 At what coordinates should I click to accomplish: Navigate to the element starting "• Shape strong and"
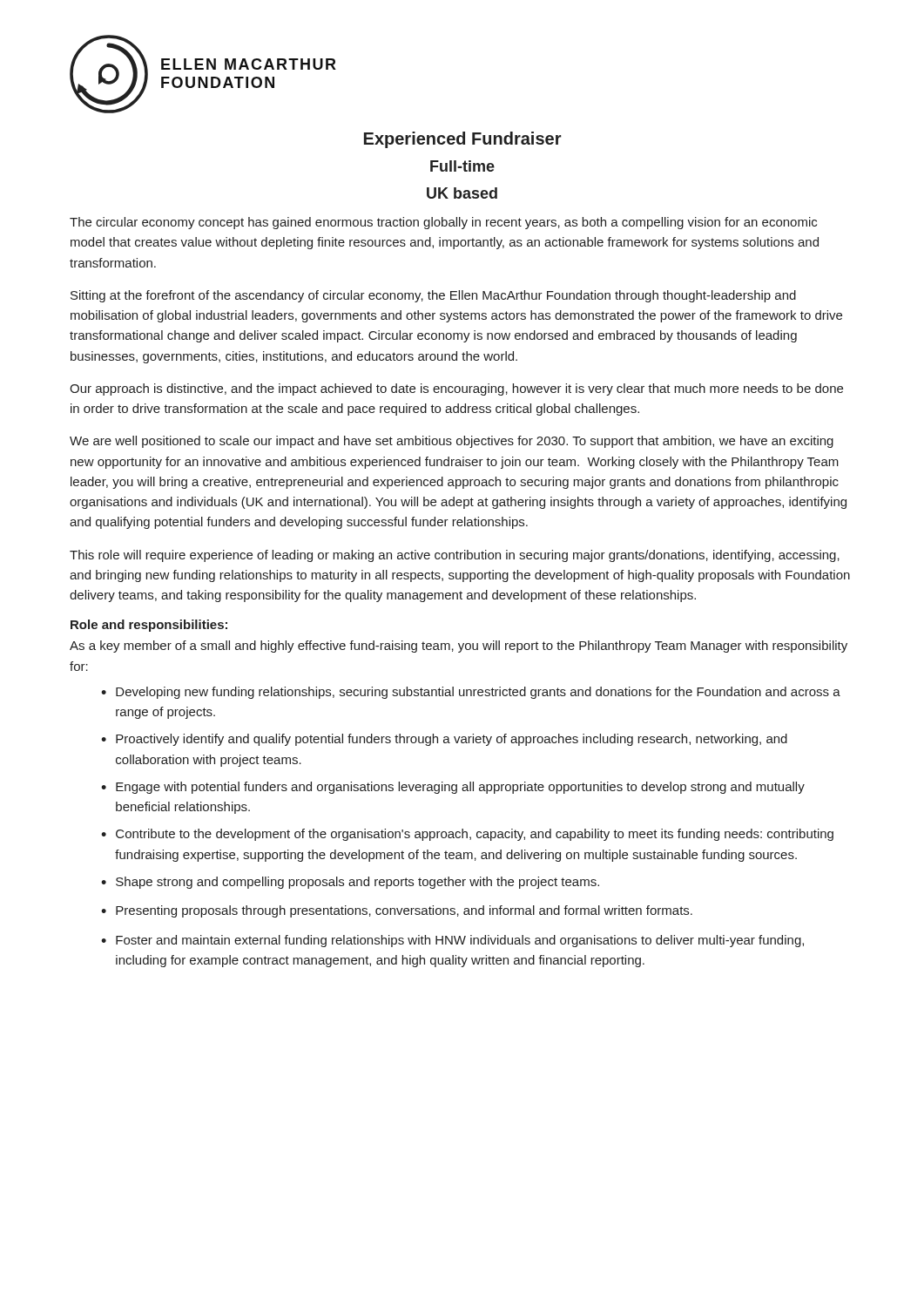pos(478,882)
